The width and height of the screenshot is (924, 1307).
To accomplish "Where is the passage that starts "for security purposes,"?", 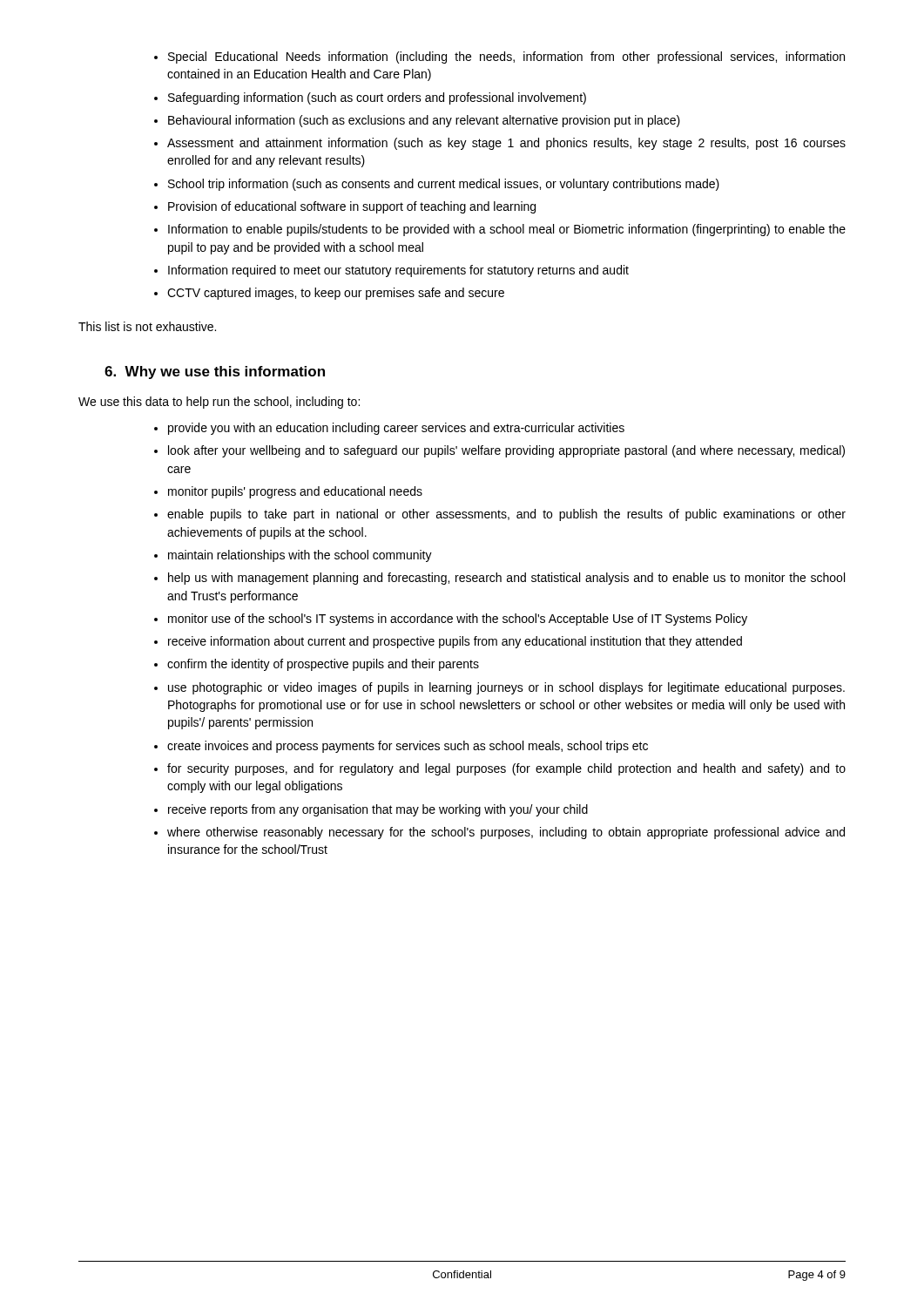I will (x=497, y=777).
